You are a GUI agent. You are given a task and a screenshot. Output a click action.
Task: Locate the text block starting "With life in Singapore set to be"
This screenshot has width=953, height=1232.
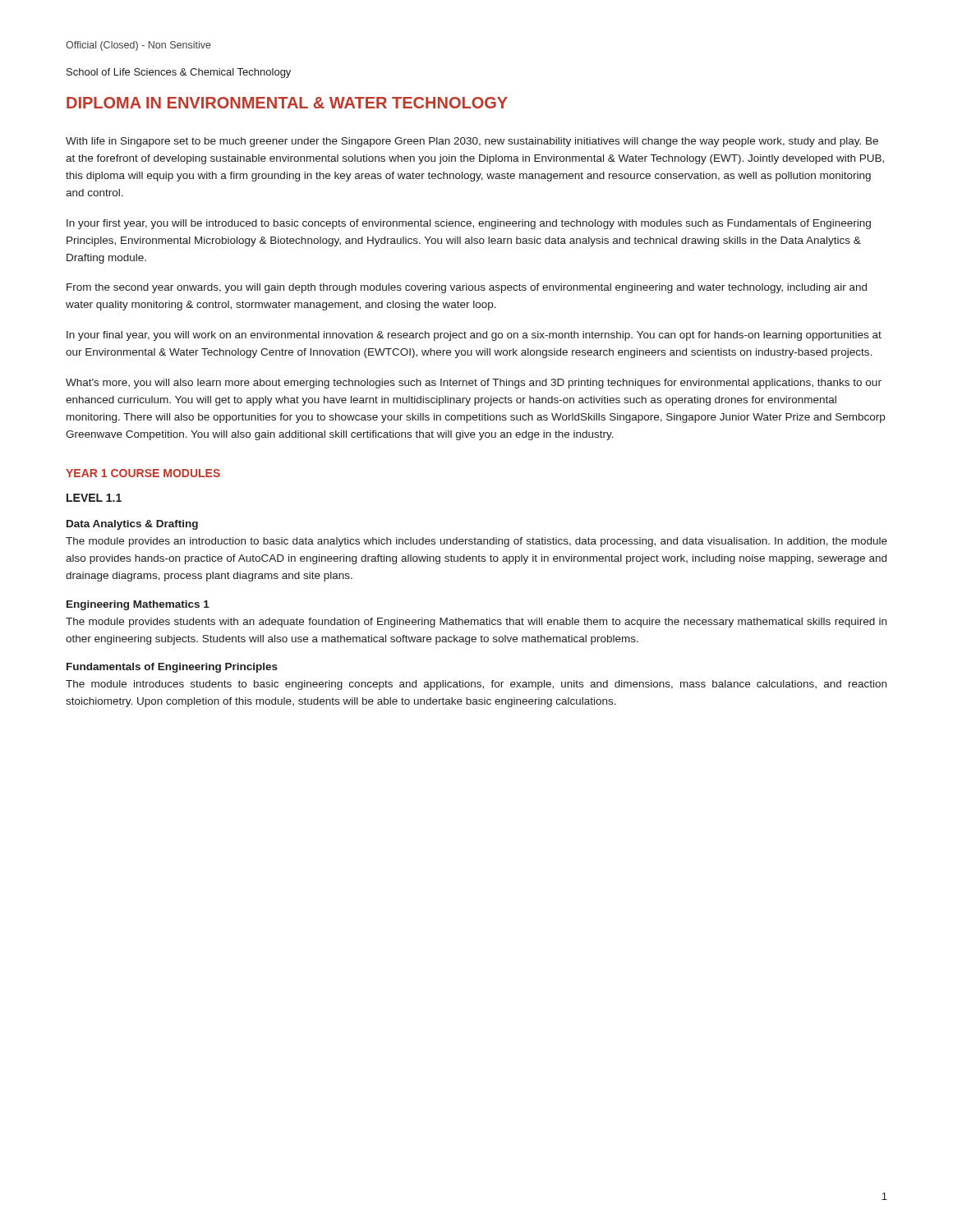pyautogui.click(x=475, y=167)
